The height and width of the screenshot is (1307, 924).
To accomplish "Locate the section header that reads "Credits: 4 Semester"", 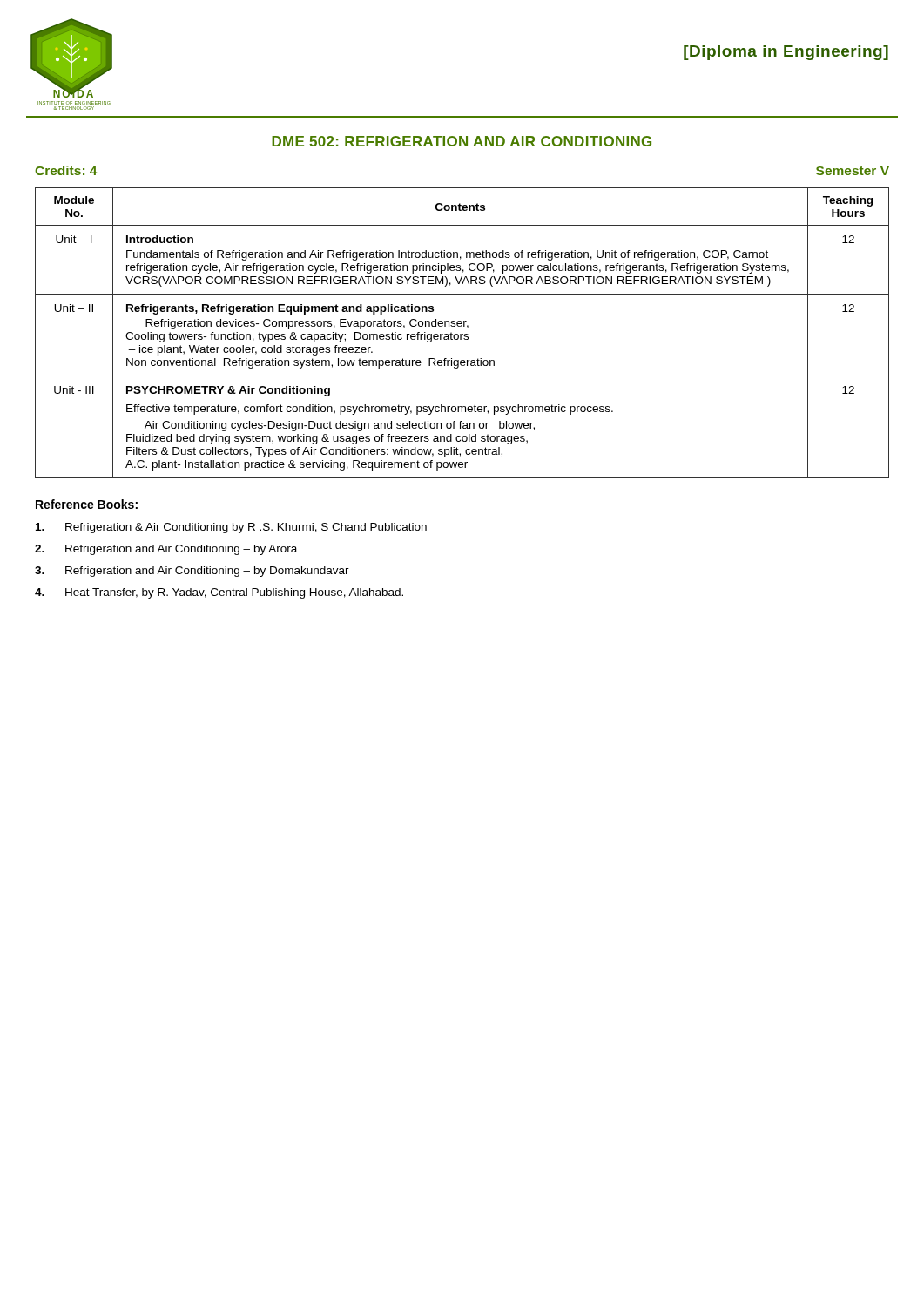I will (61, 169).
